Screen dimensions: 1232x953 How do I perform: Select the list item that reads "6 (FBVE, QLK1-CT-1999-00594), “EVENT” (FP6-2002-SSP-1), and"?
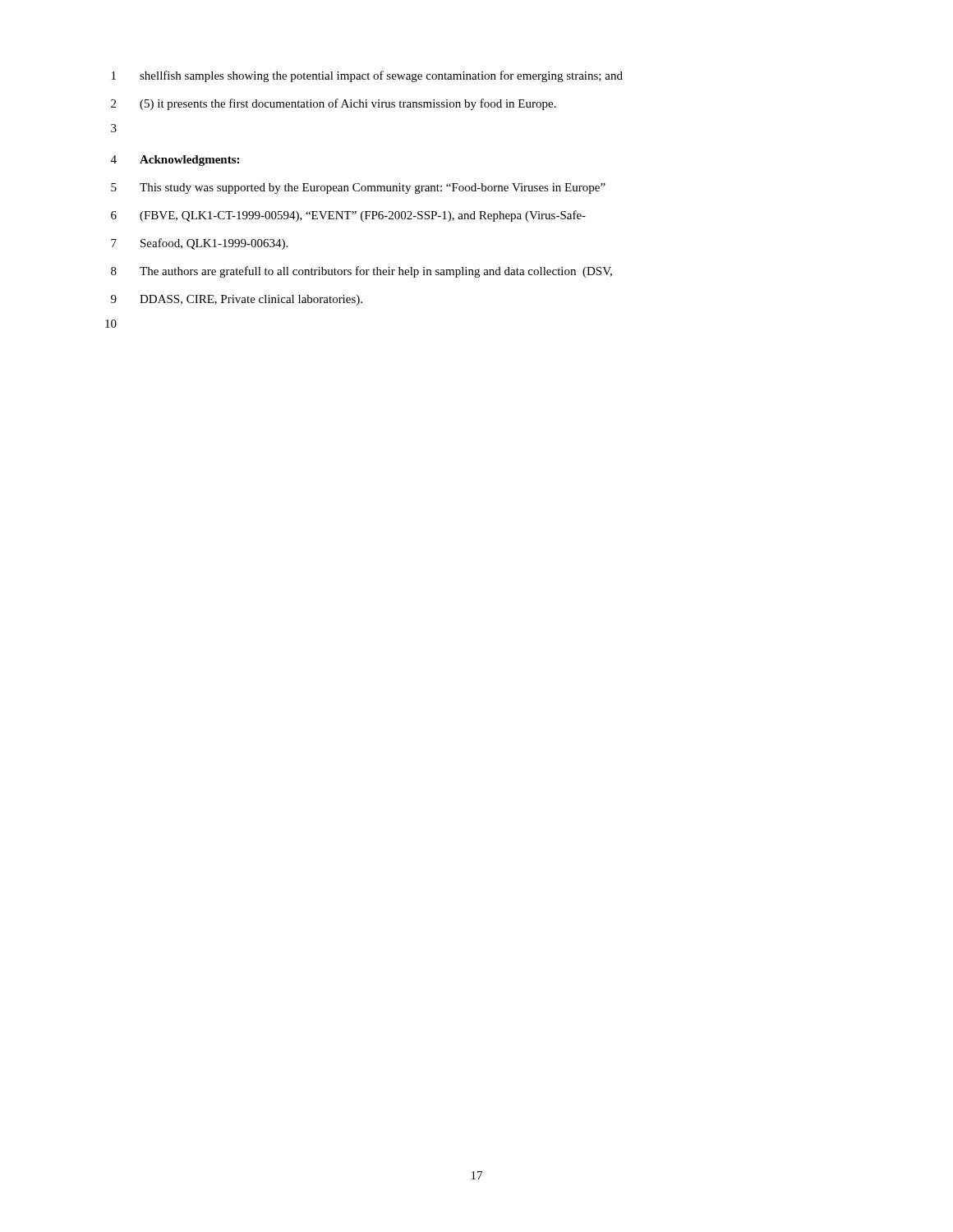(476, 215)
